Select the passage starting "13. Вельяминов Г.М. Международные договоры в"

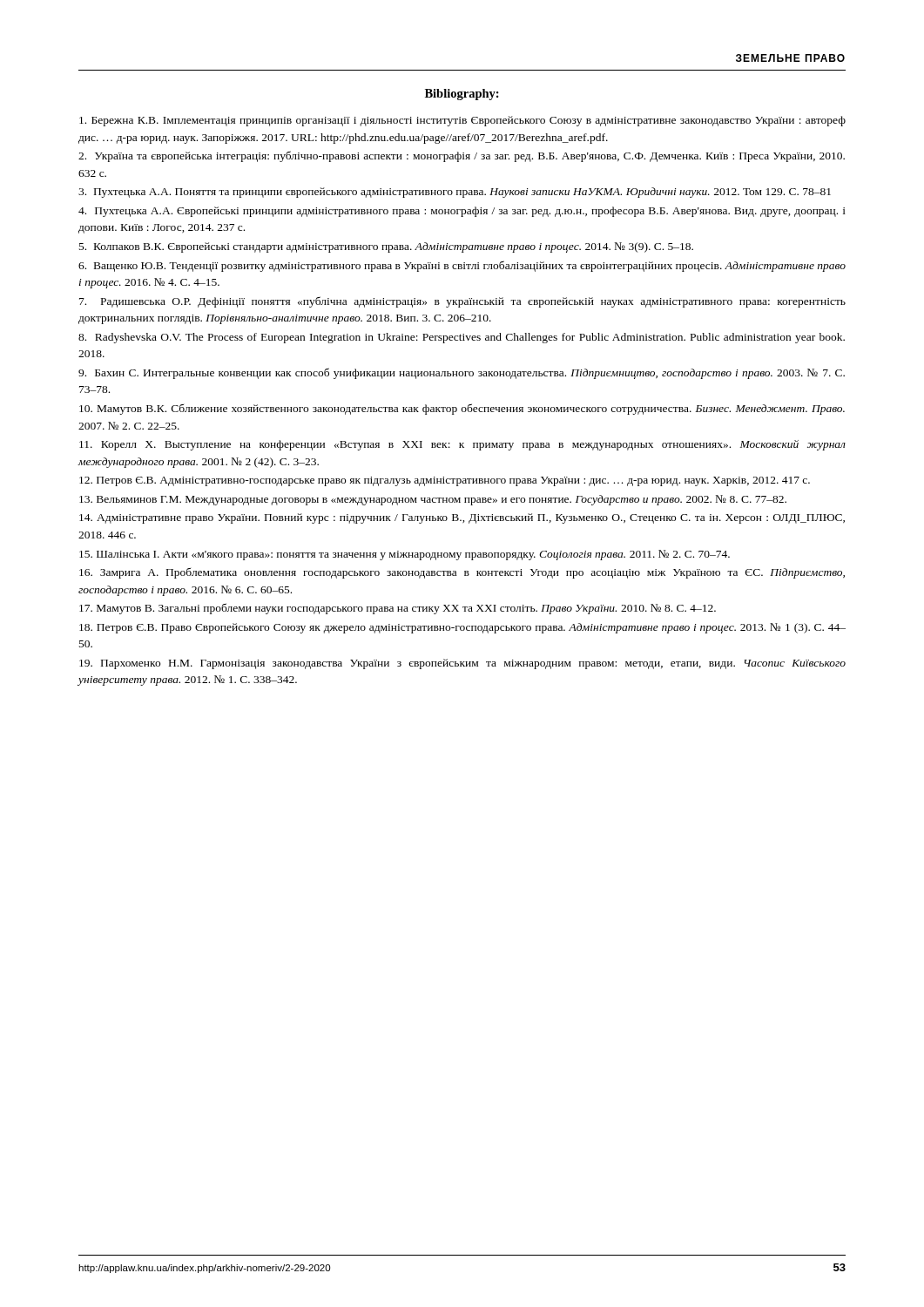tap(433, 499)
